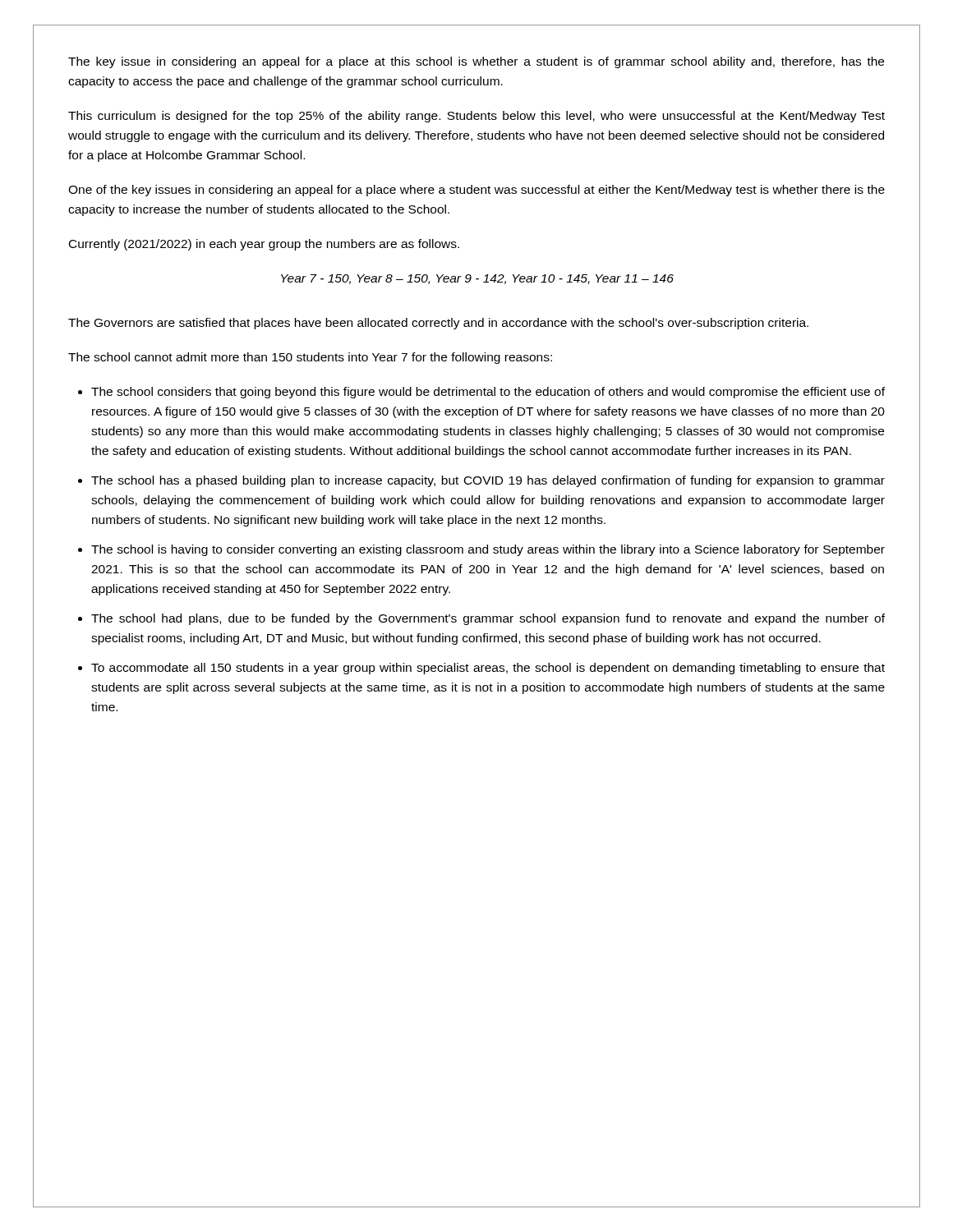Select the list item that says "The school considers that going beyond"
The image size is (953, 1232).
pos(488,421)
